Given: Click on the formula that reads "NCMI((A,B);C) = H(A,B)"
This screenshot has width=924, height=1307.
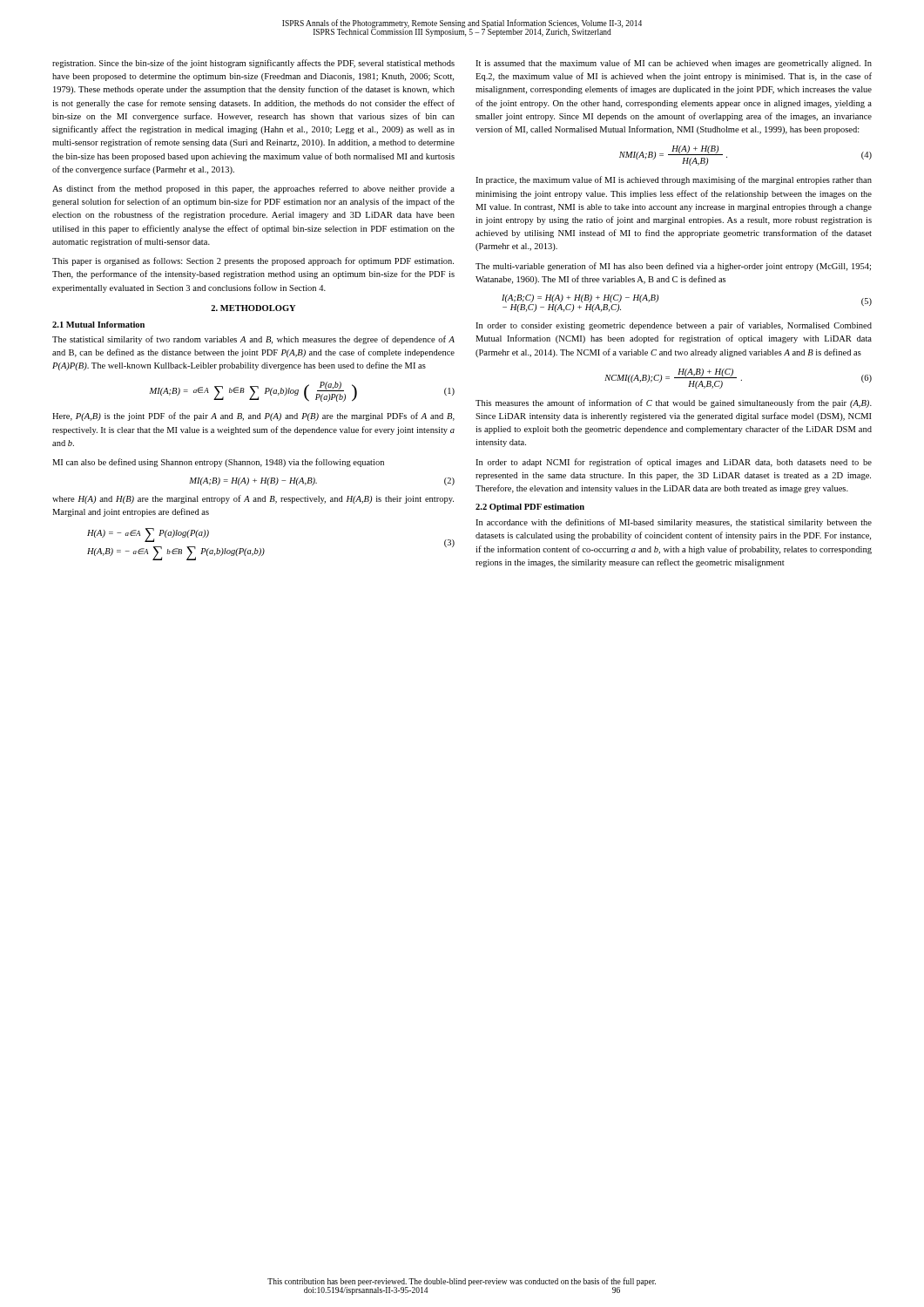Looking at the screenshot, I should coord(738,377).
